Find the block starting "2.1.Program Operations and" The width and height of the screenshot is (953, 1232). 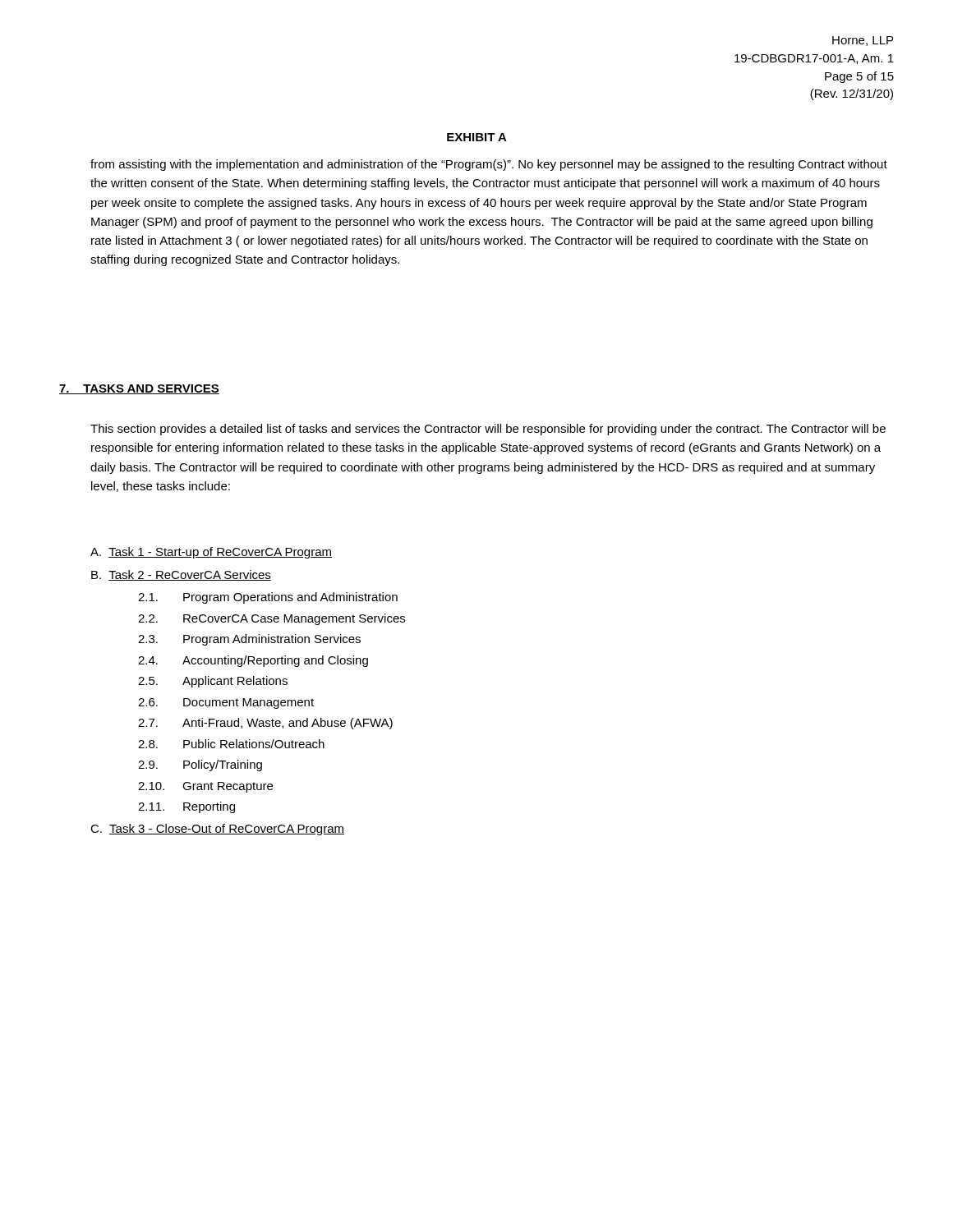(268, 597)
